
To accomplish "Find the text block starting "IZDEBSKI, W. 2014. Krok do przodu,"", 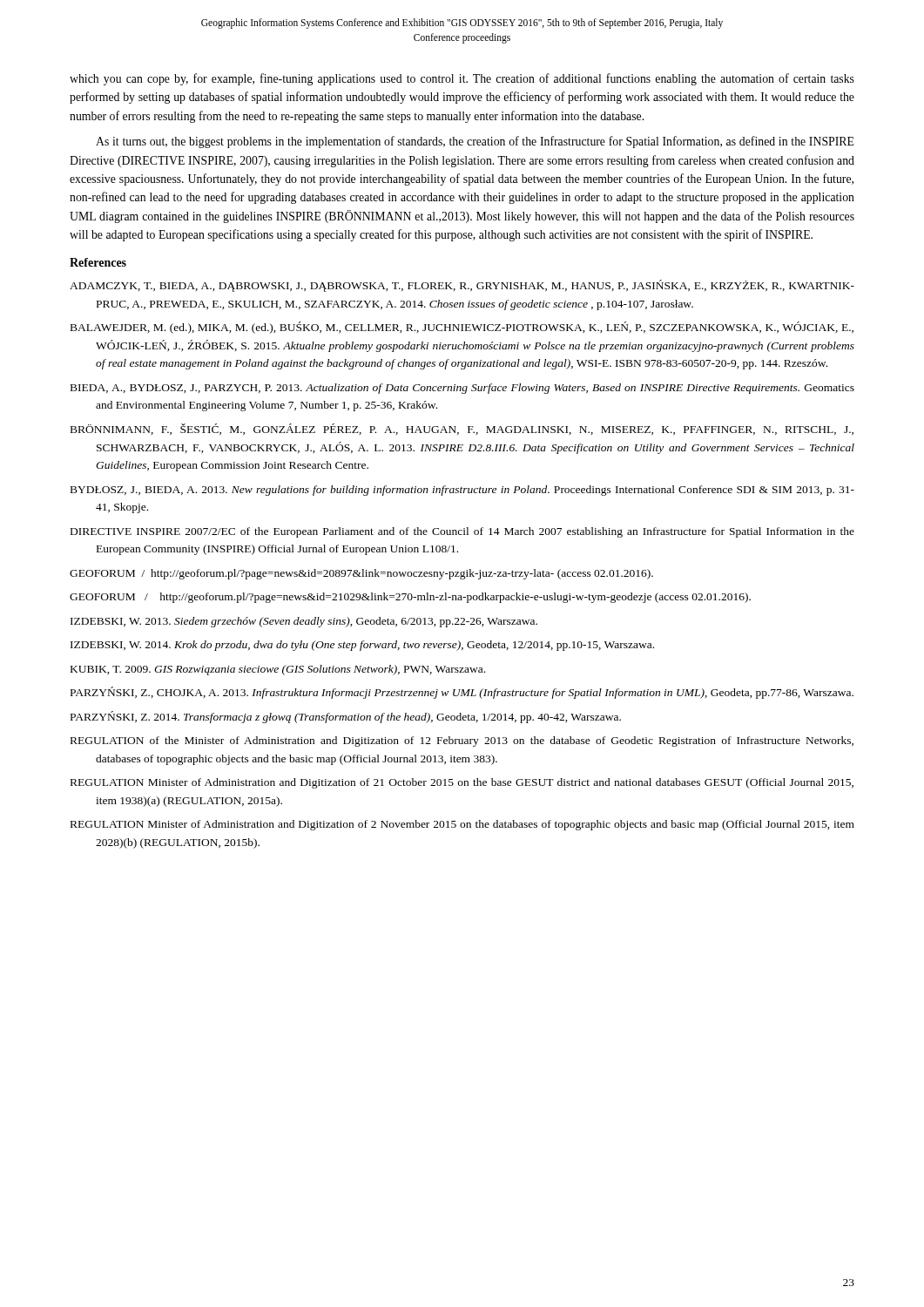I will [362, 644].
